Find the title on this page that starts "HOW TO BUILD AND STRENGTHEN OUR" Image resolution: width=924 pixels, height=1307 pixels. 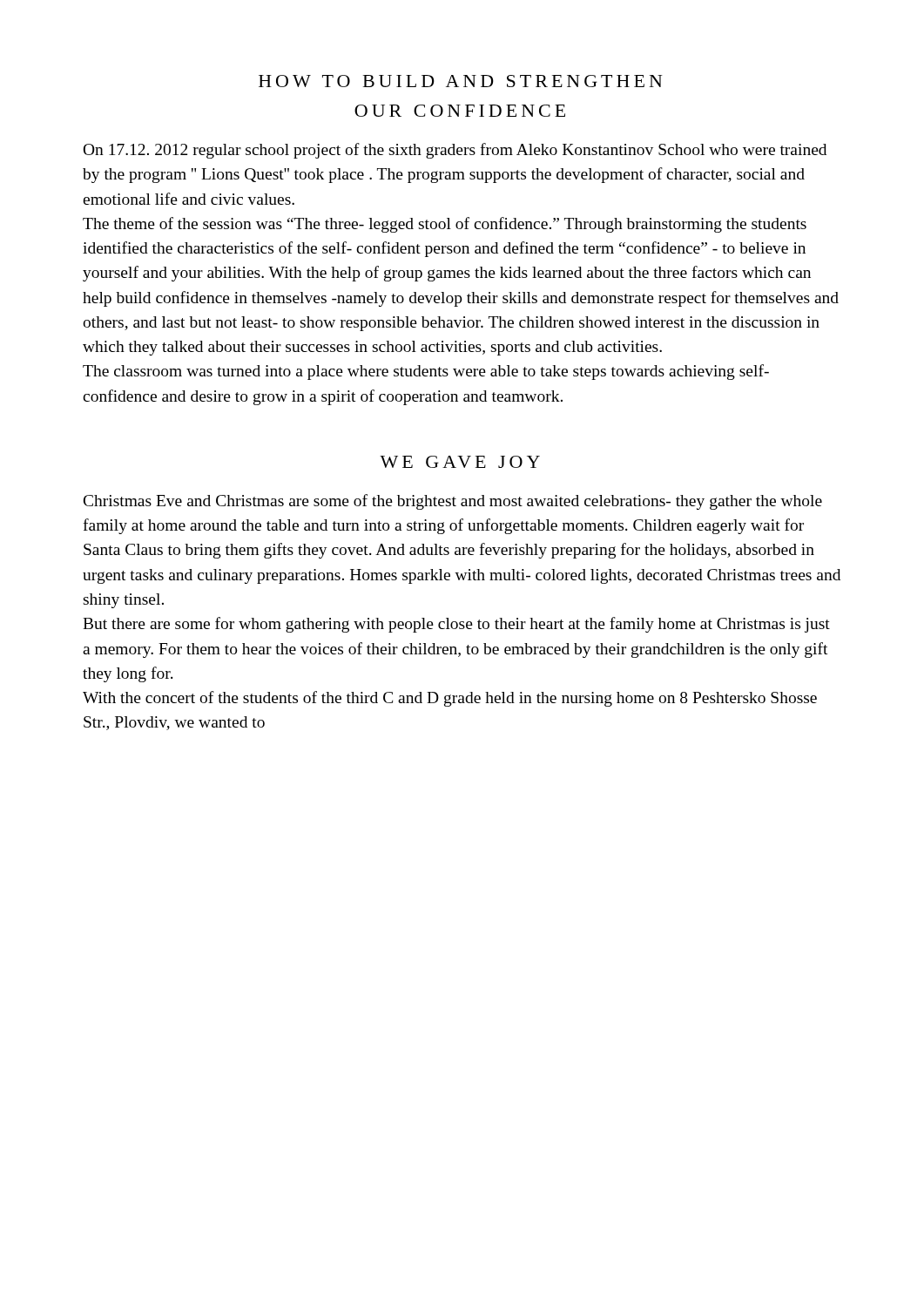(x=462, y=96)
